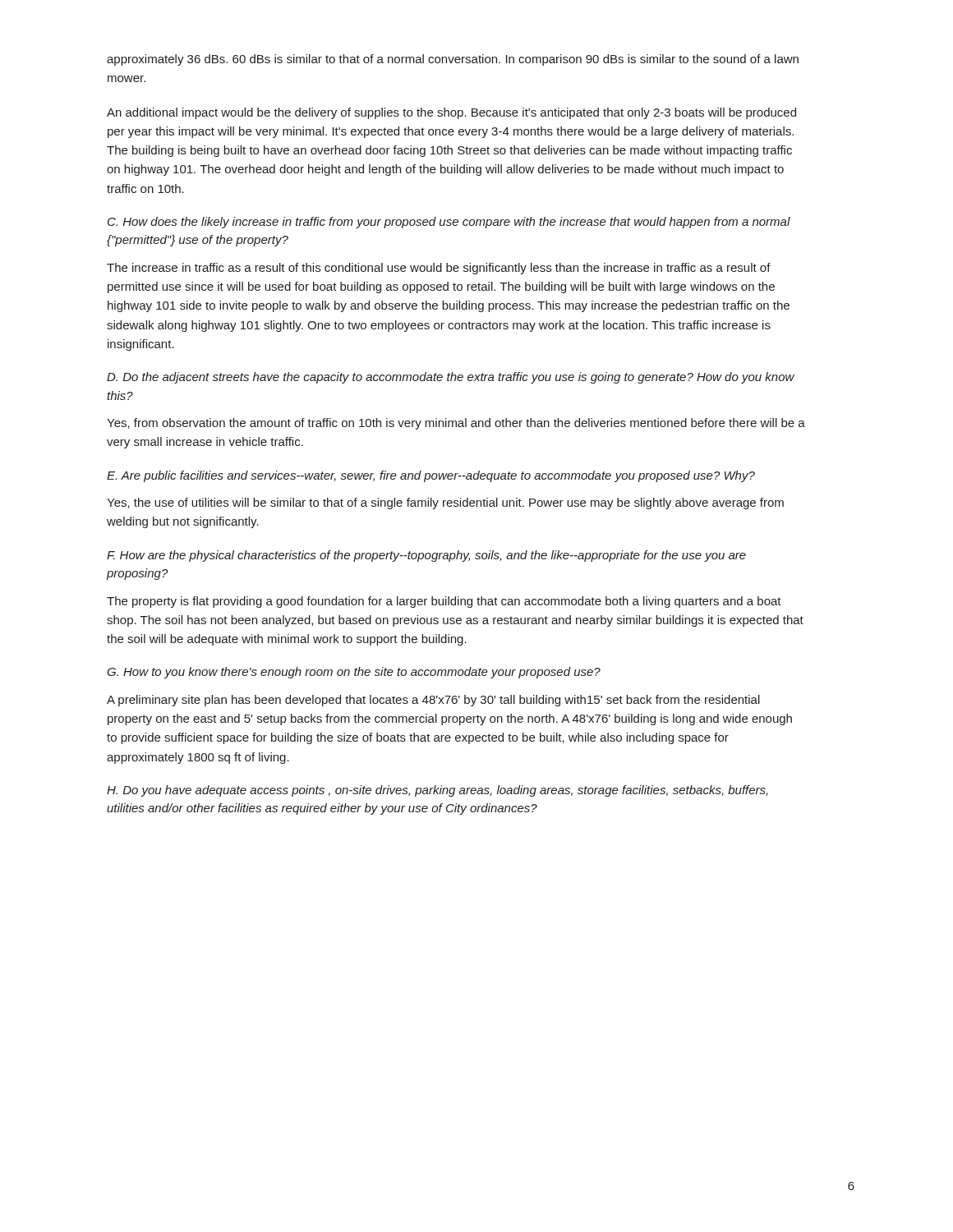Where is the passage that starts "An additional impact would be the delivery"?

[452, 150]
